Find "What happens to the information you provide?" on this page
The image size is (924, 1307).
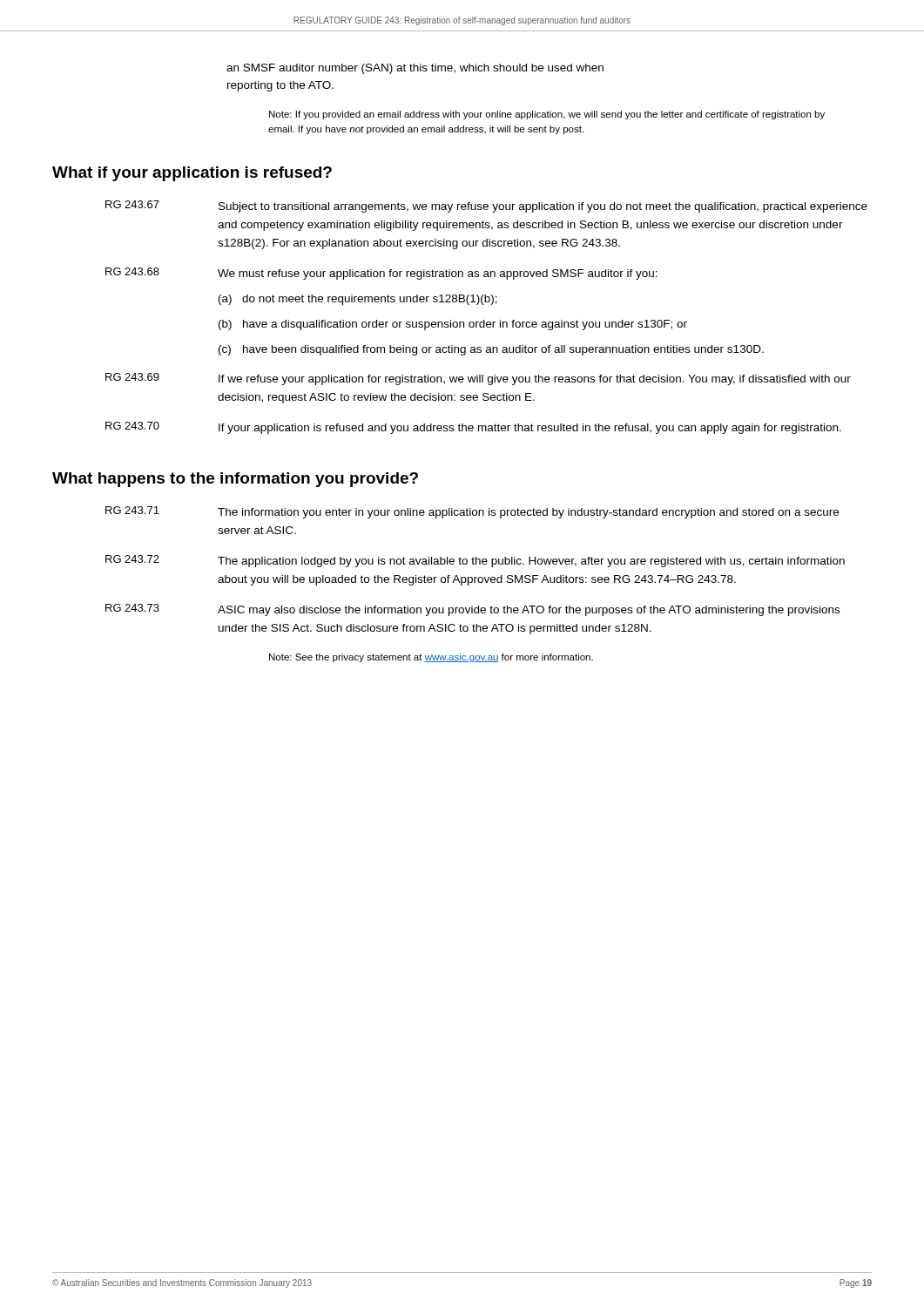click(236, 478)
